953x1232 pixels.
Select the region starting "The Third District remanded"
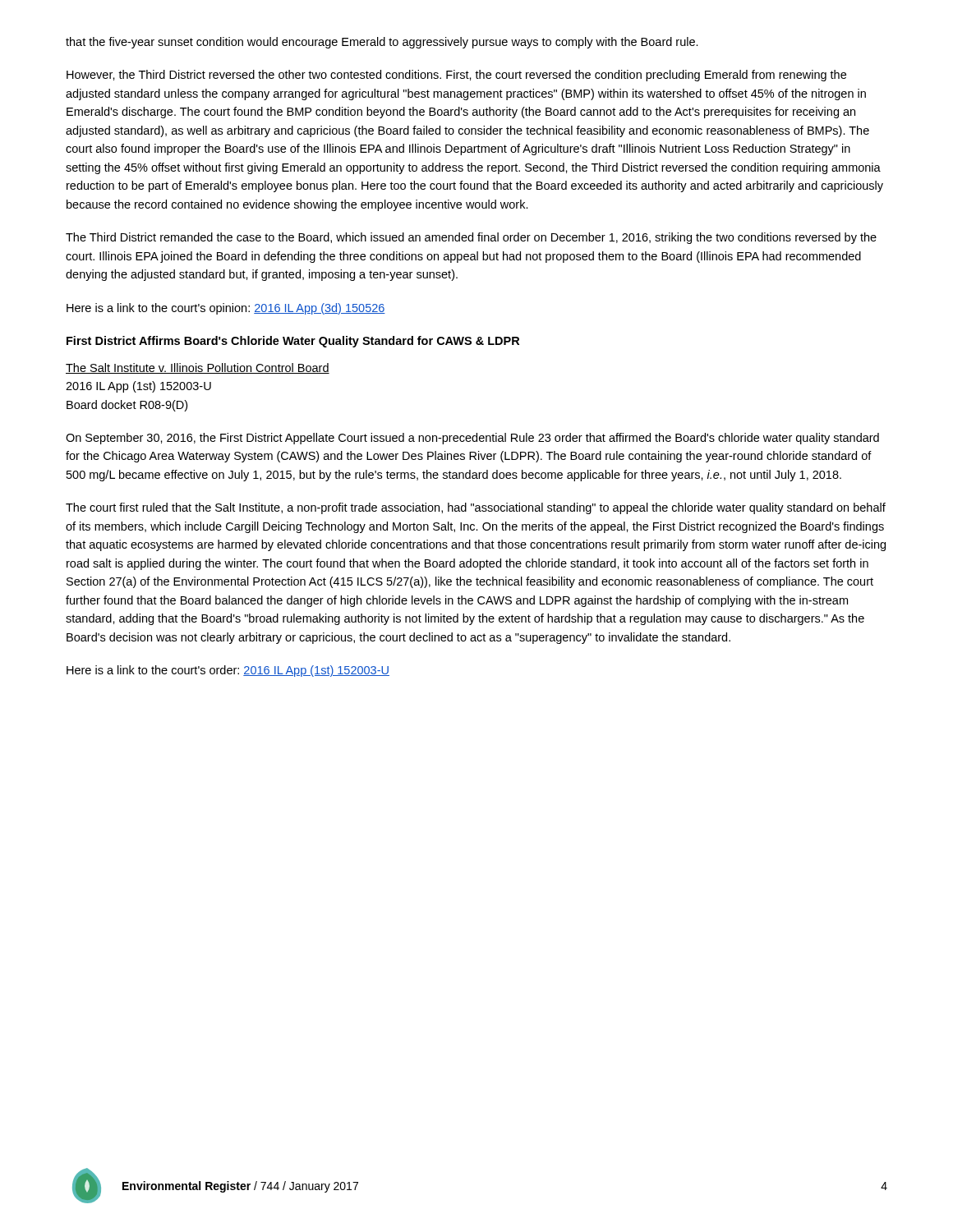(x=471, y=256)
